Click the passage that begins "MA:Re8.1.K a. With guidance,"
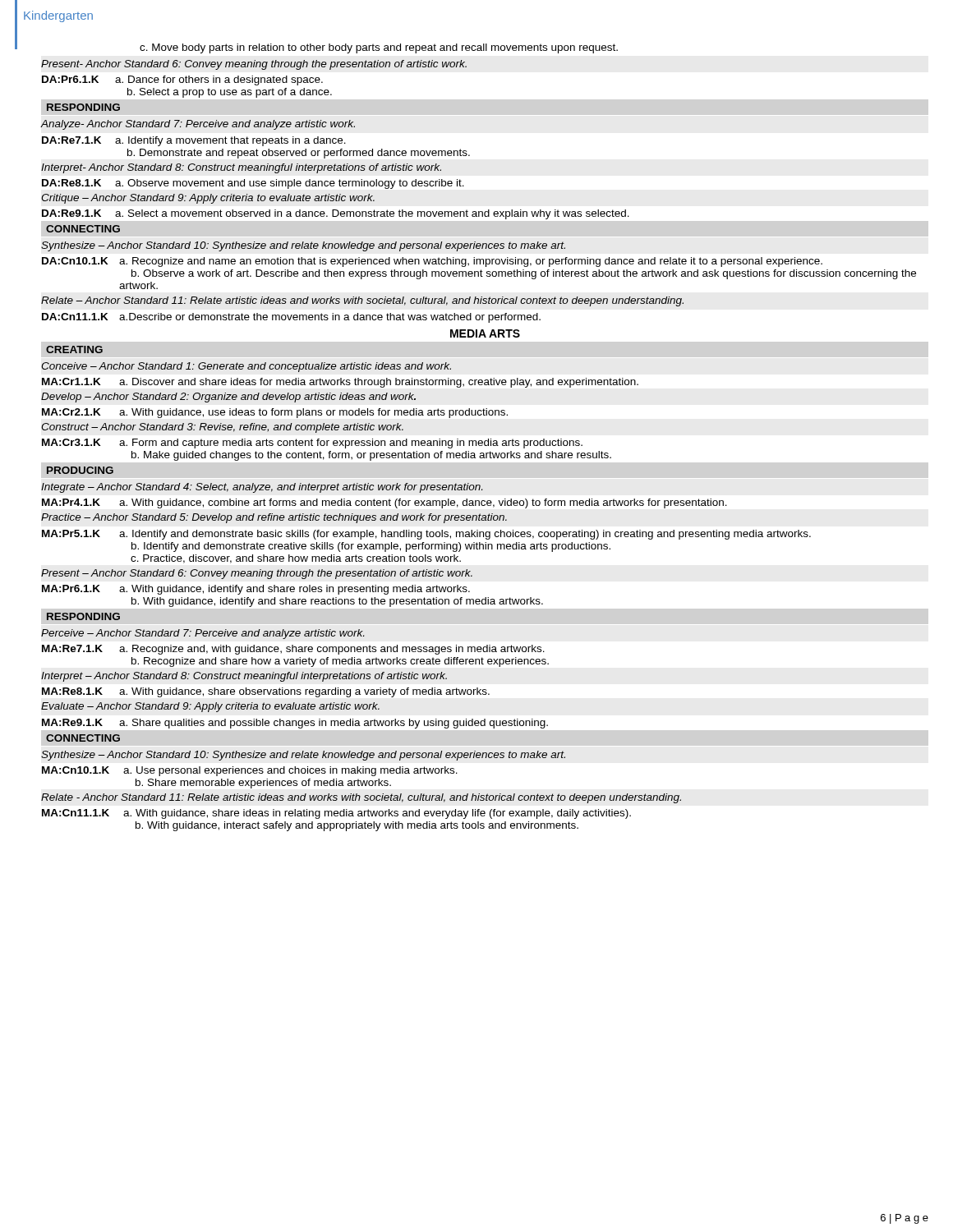The height and width of the screenshot is (1232, 953). click(x=485, y=691)
